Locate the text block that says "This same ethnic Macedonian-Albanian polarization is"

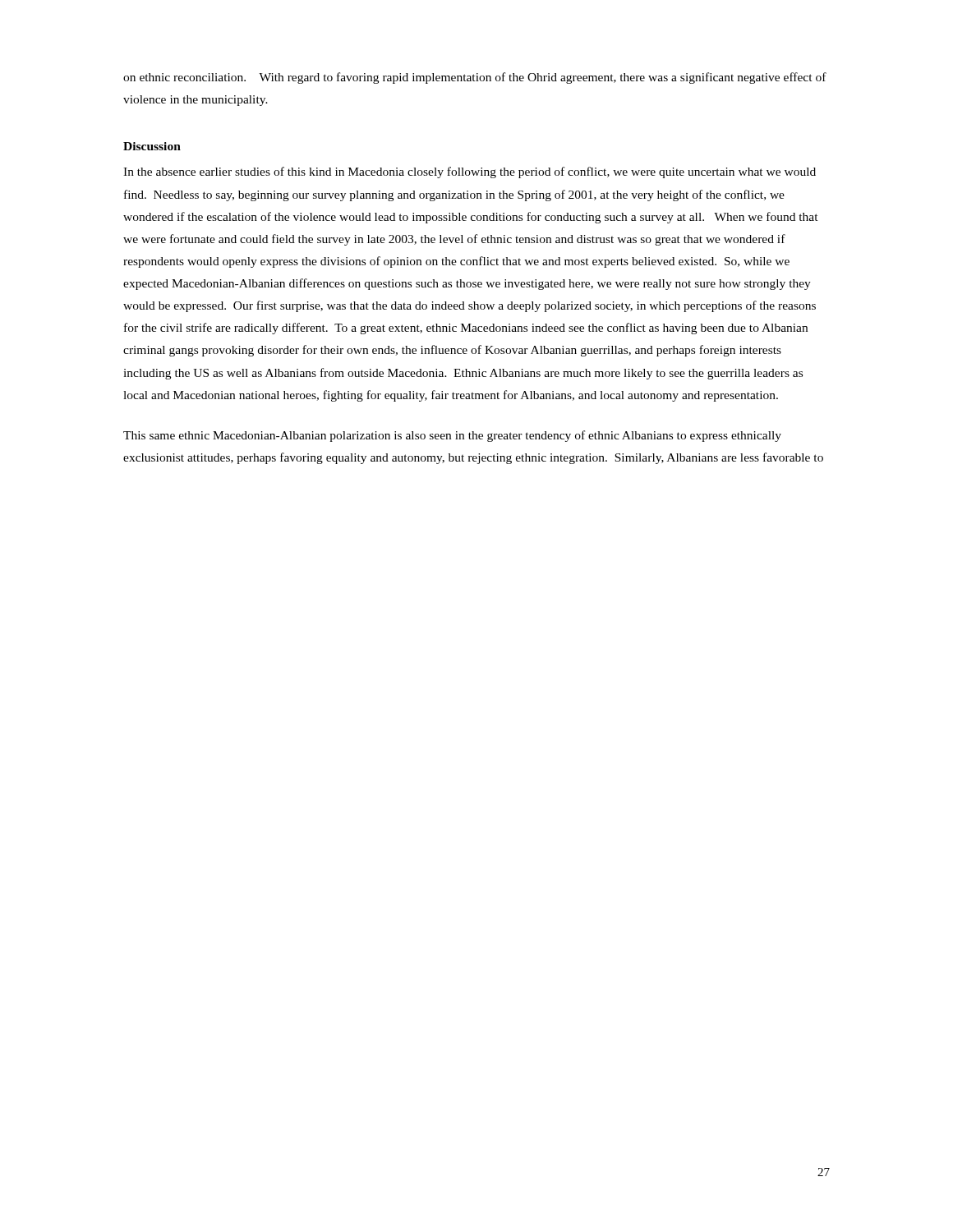pyautogui.click(x=473, y=446)
